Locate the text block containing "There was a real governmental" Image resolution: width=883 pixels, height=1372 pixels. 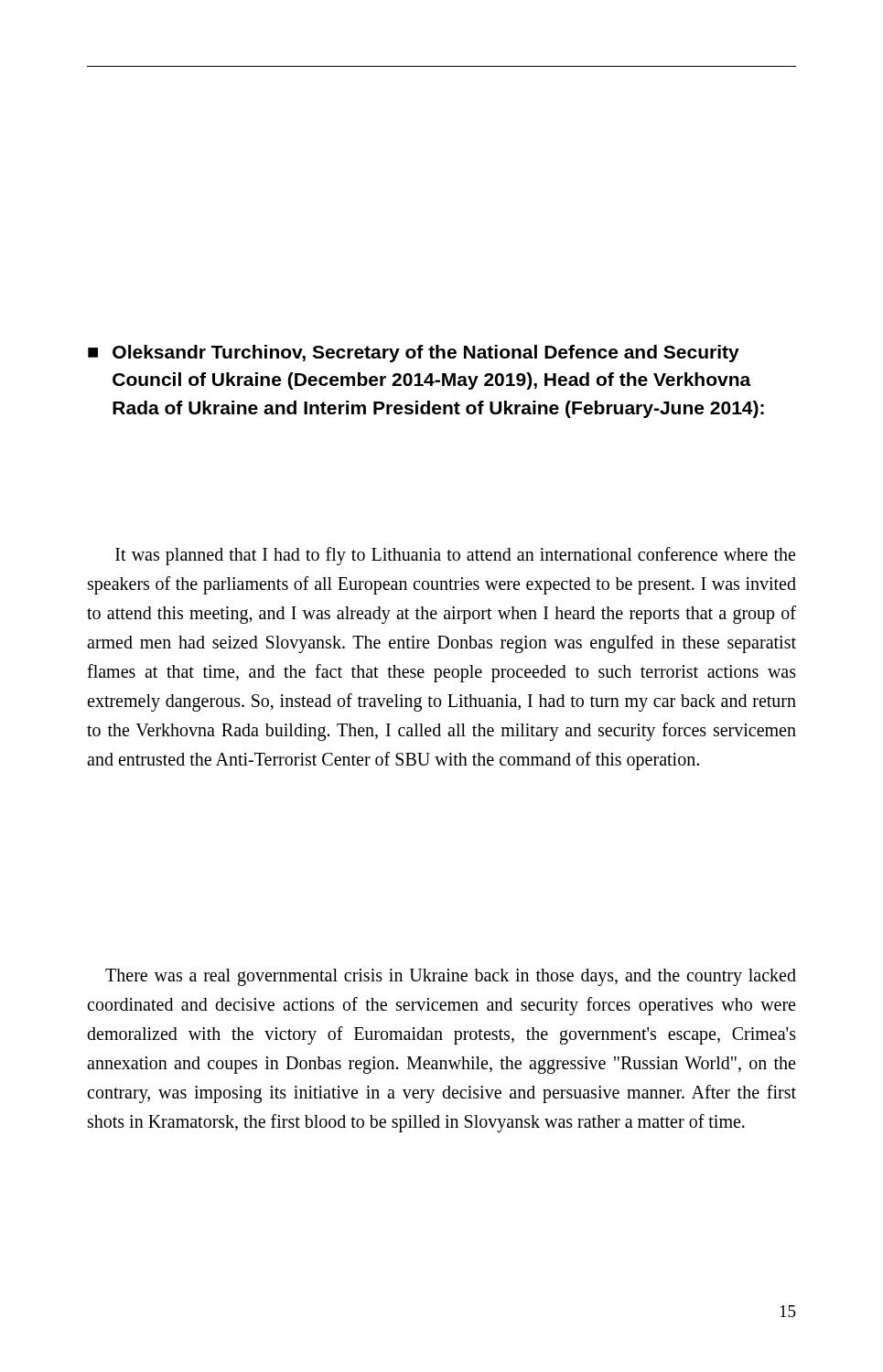(442, 1048)
